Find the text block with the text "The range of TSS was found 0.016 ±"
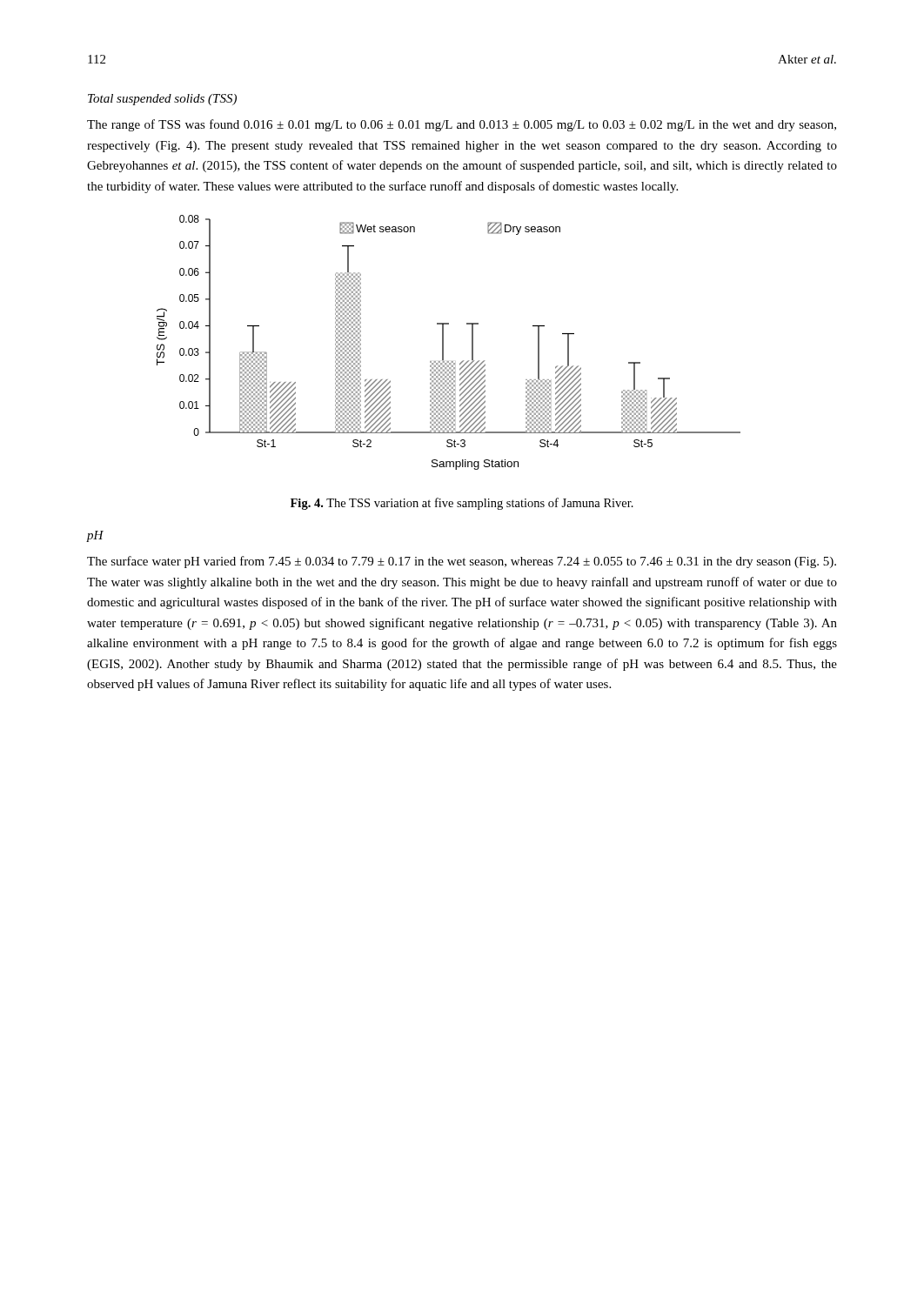The image size is (924, 1305). point(462,155)
